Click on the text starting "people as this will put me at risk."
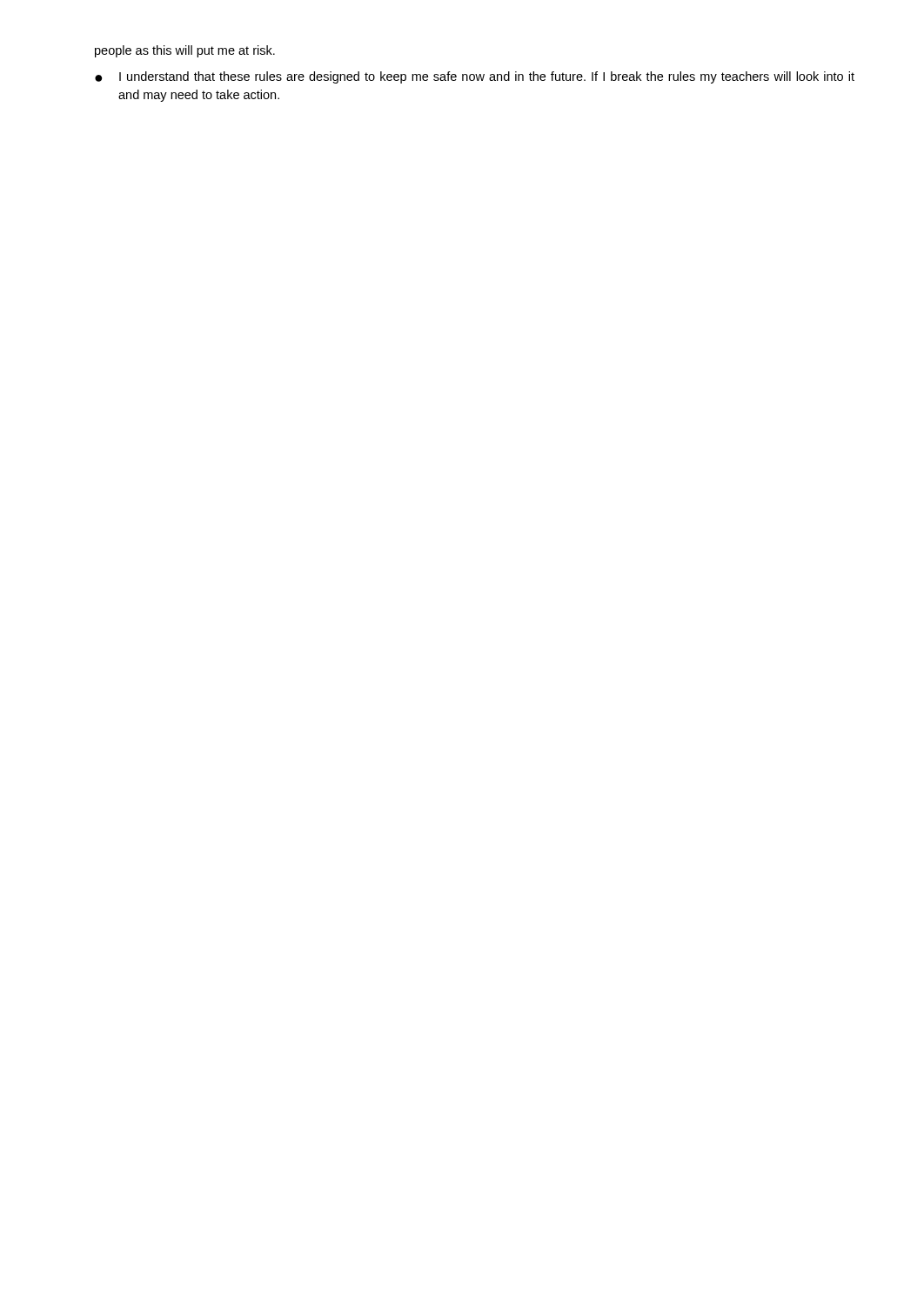 point(185,50)
